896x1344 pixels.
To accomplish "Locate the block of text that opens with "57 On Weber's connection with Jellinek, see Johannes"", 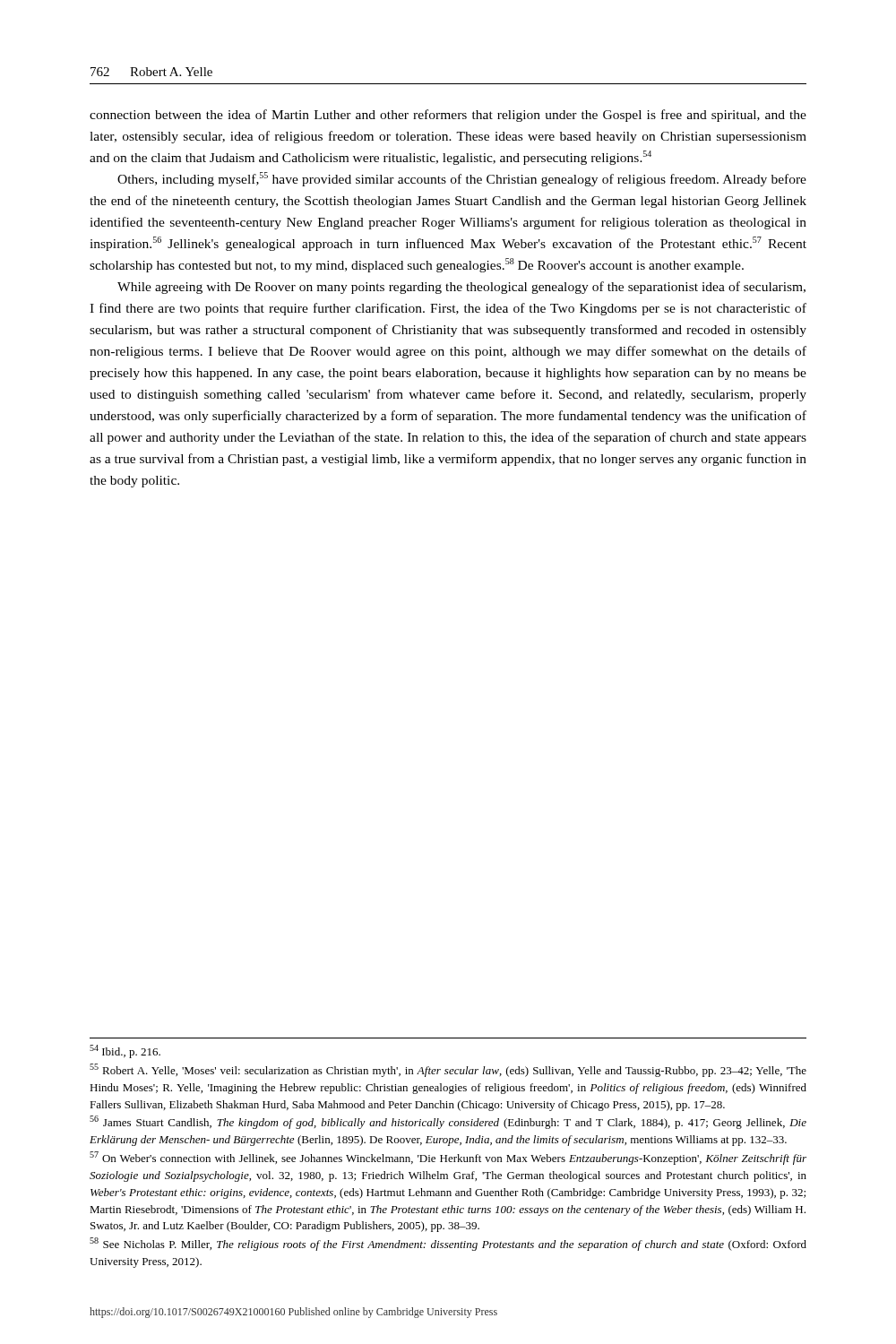I will [x=448, y=1192].
